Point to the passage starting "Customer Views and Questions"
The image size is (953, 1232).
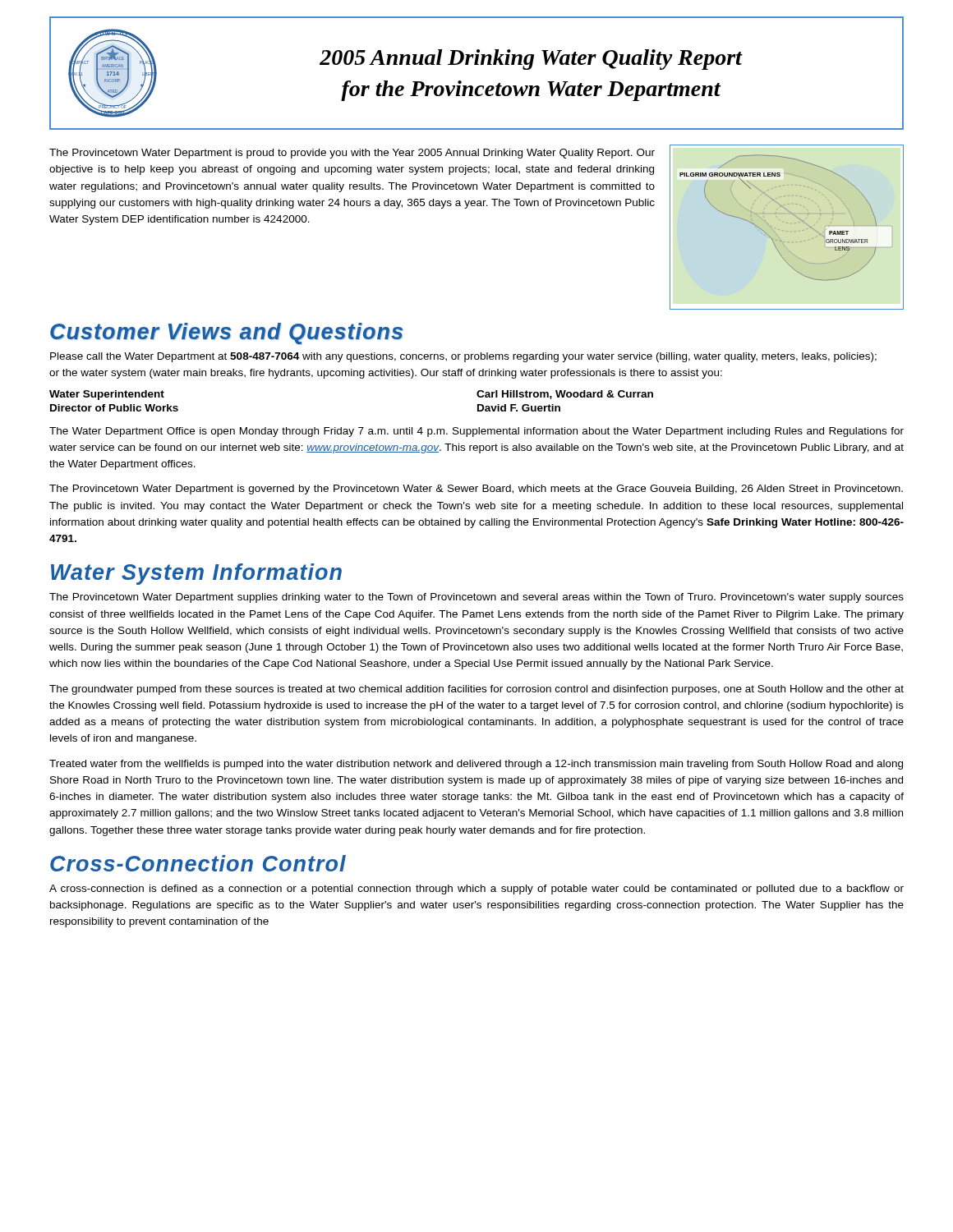pyautogui.click(x=227, y=332)
